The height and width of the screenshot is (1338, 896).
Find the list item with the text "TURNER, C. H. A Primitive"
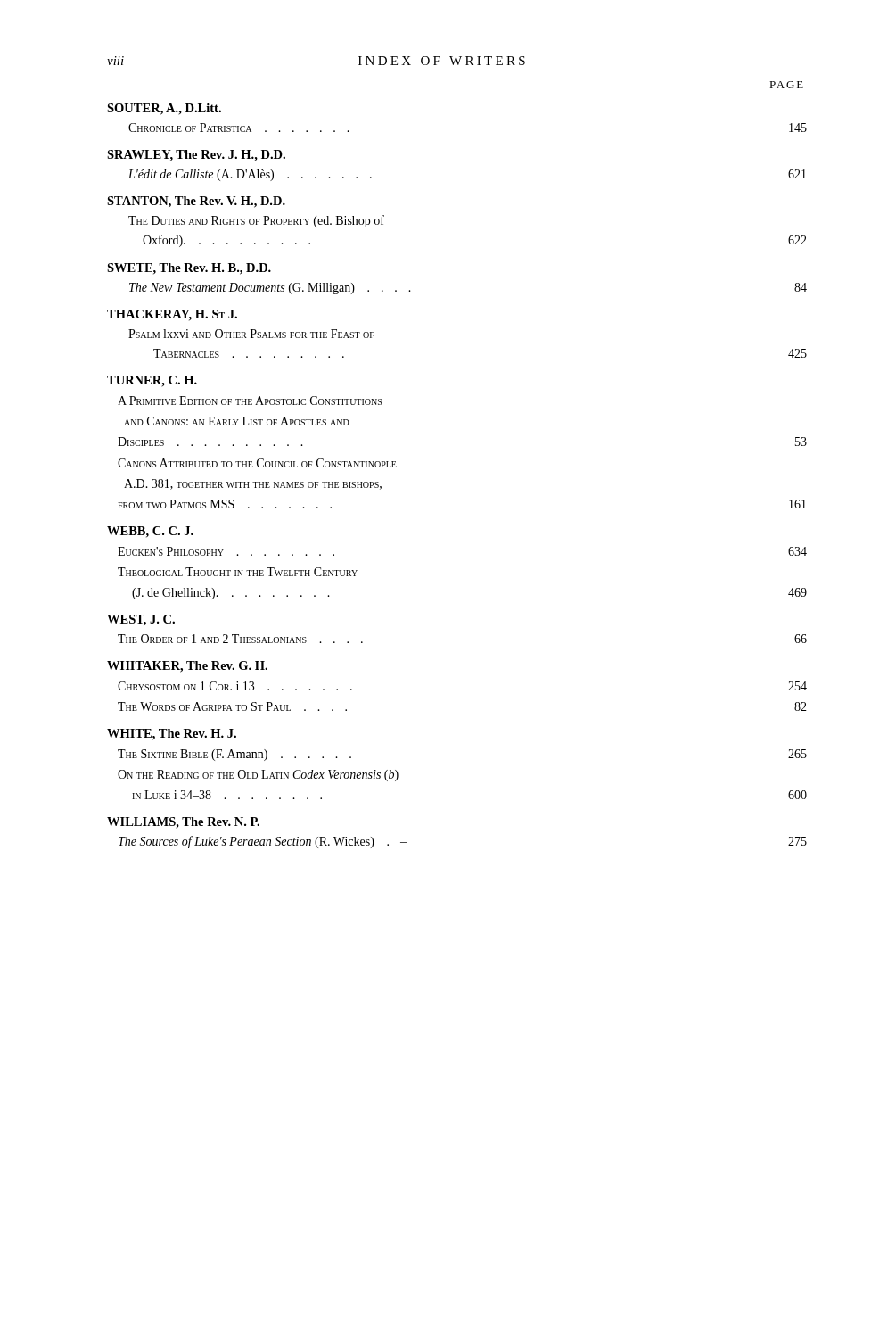point(152,381)
